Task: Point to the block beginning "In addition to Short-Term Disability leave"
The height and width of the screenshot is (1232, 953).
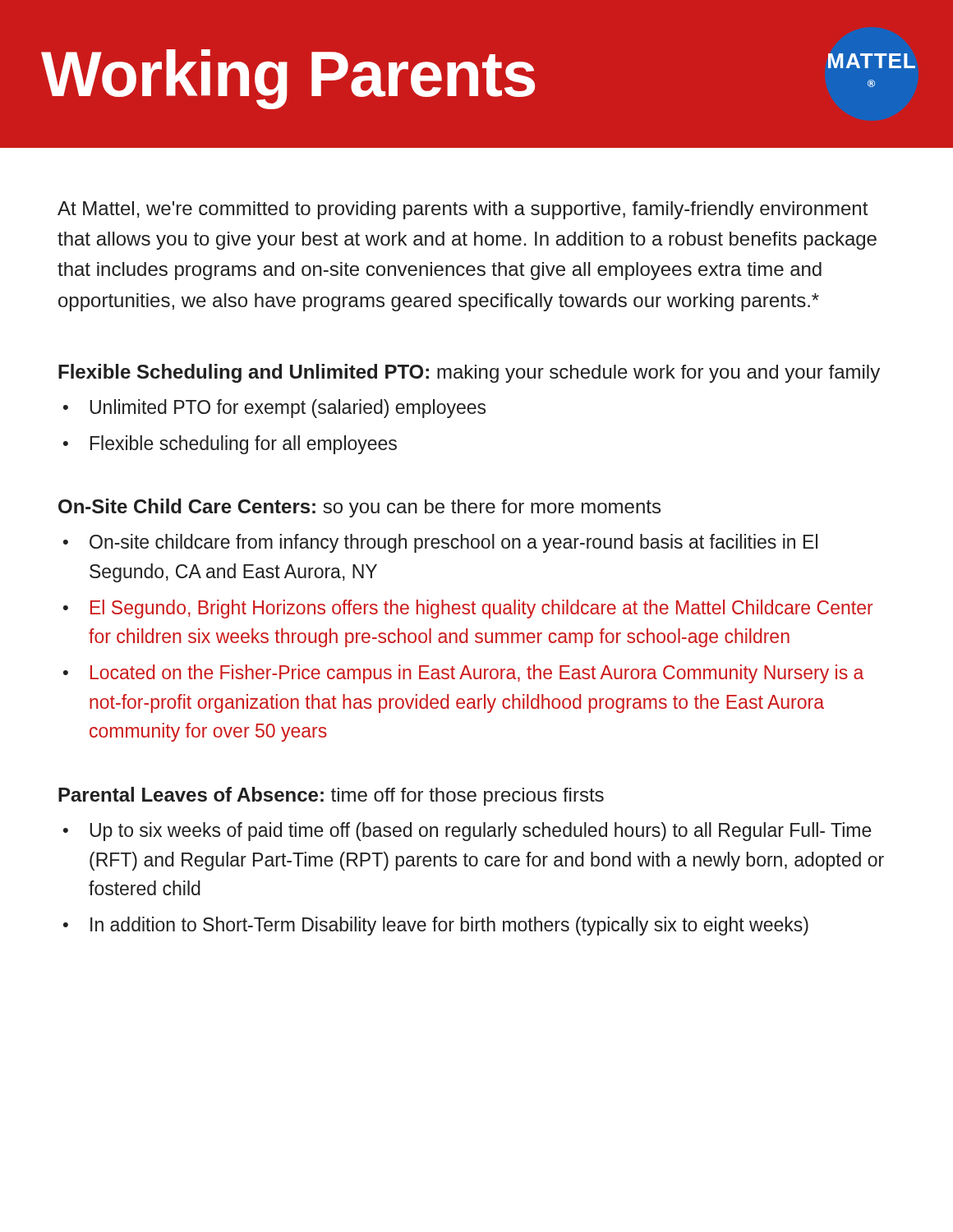Action: pyautogui.click(x=449, y=925)
